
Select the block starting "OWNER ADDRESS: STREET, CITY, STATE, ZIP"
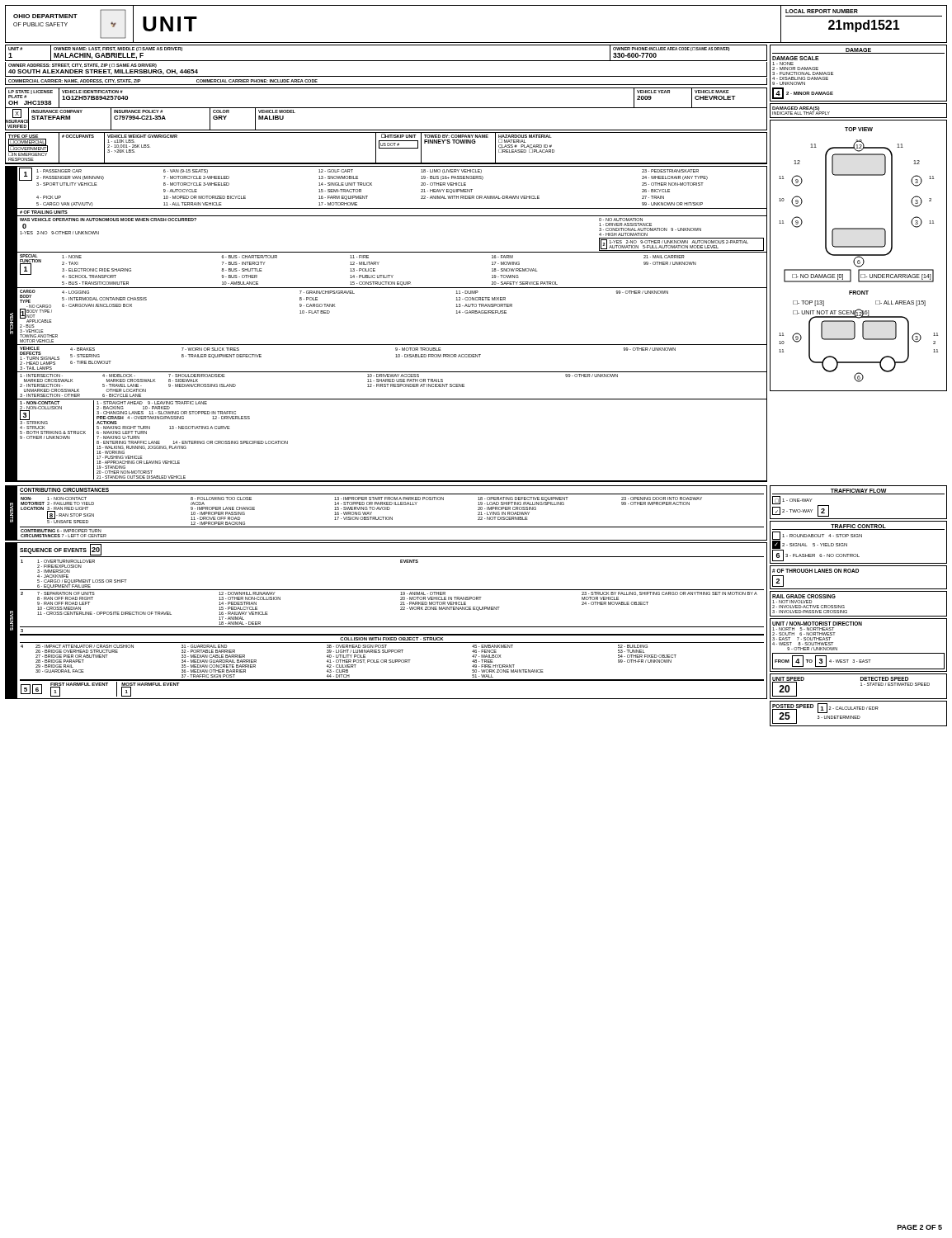click(386, 69)
